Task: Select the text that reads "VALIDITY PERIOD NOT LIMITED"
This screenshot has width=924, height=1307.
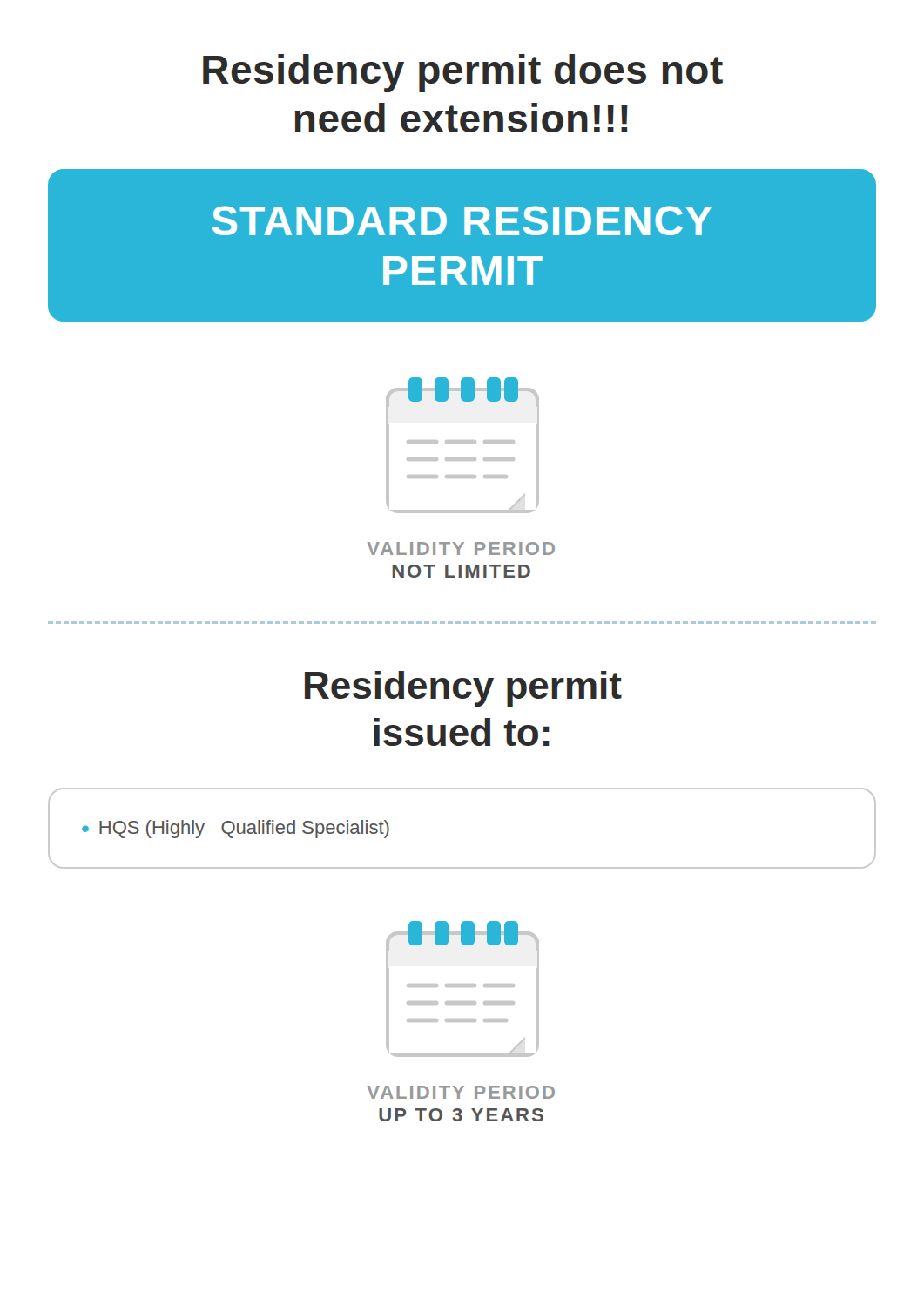Action: pos(462,561)
